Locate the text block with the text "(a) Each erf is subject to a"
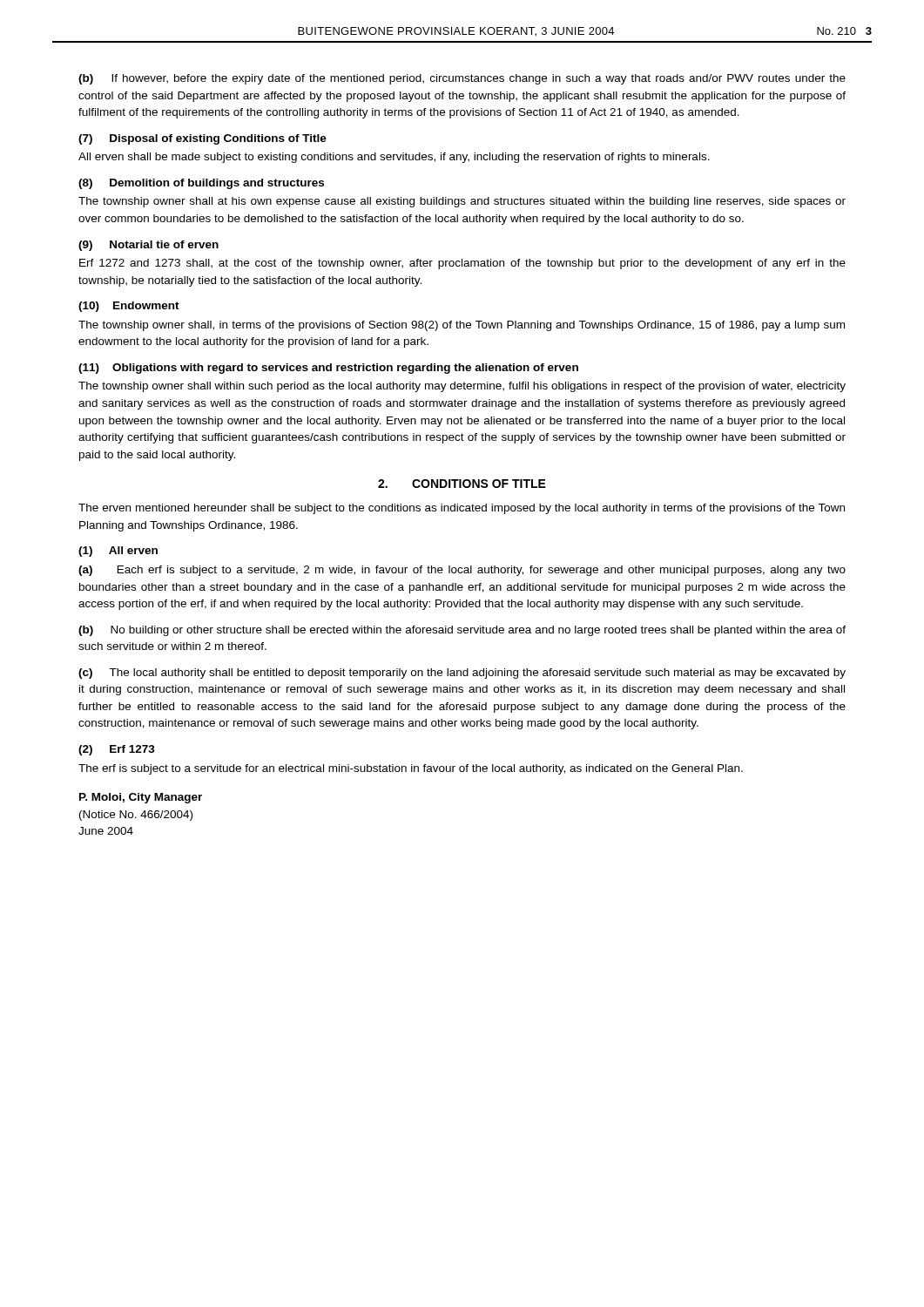Viewport: 924px width, 1307px height. [462, 586]
